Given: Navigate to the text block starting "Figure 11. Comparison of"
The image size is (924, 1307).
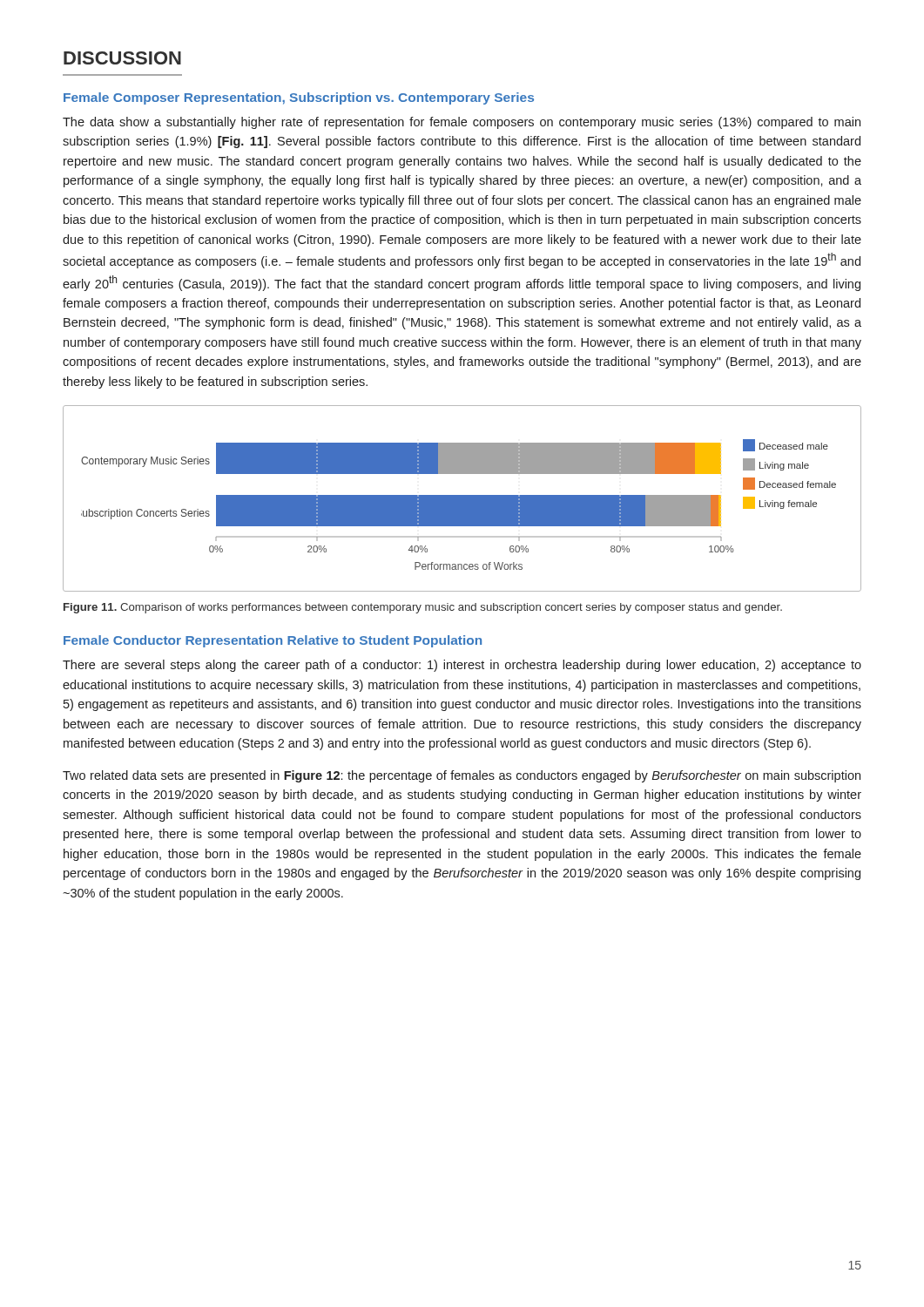Looking at the screenshot, I should tap(423, 607).
